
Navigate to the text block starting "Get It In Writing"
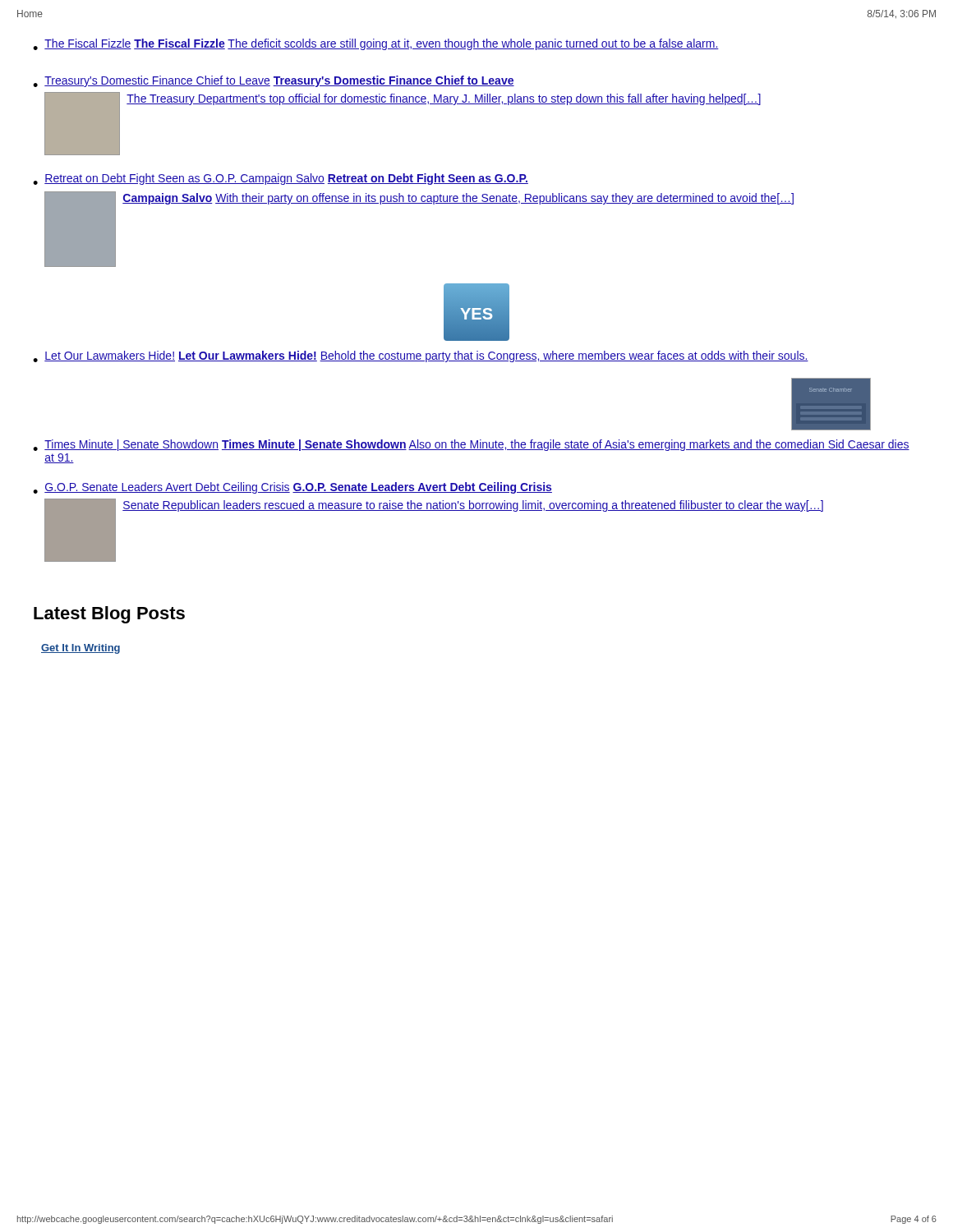(x=81, y=648)
